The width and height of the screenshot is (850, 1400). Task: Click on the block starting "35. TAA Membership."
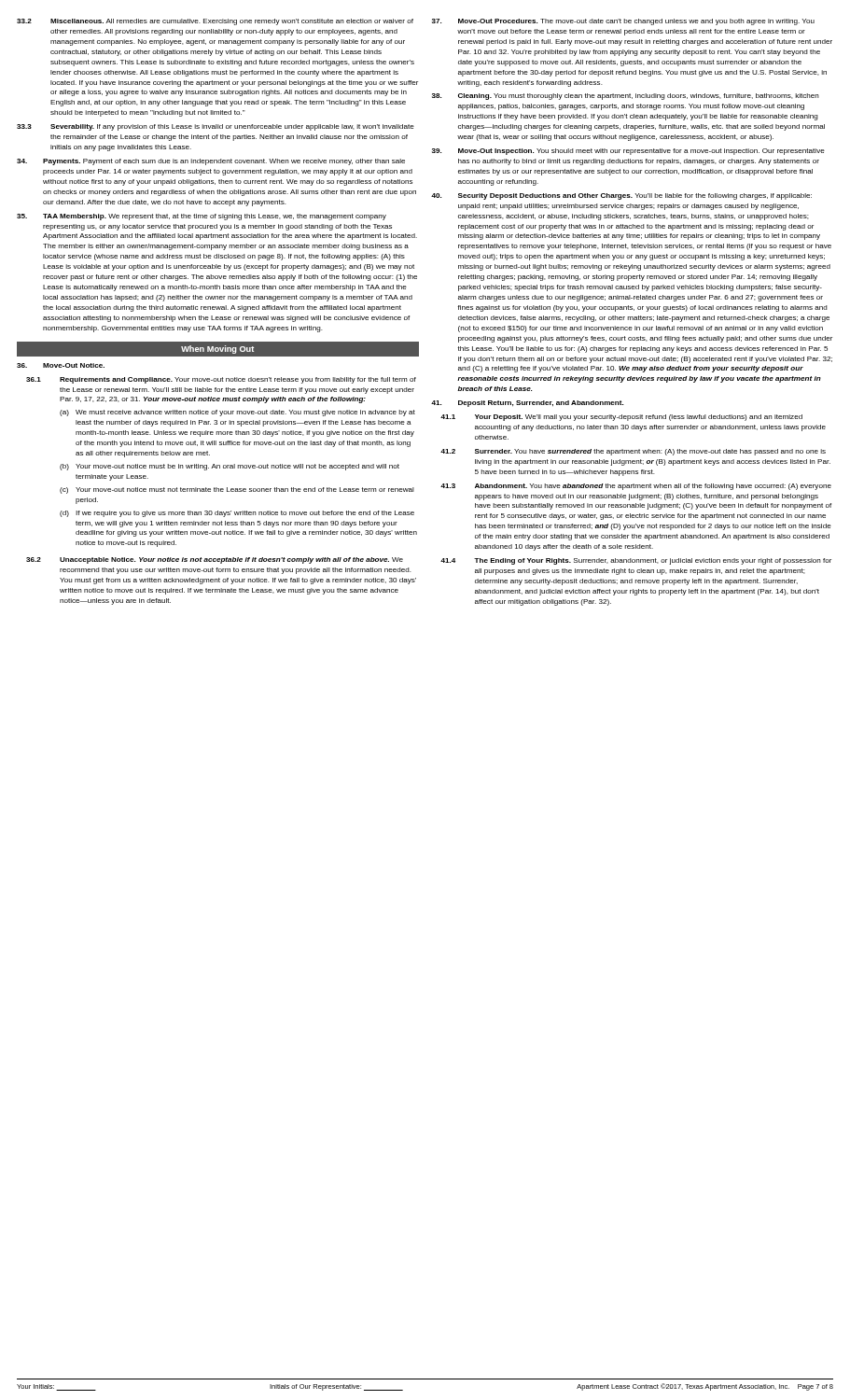pos(218,273)
